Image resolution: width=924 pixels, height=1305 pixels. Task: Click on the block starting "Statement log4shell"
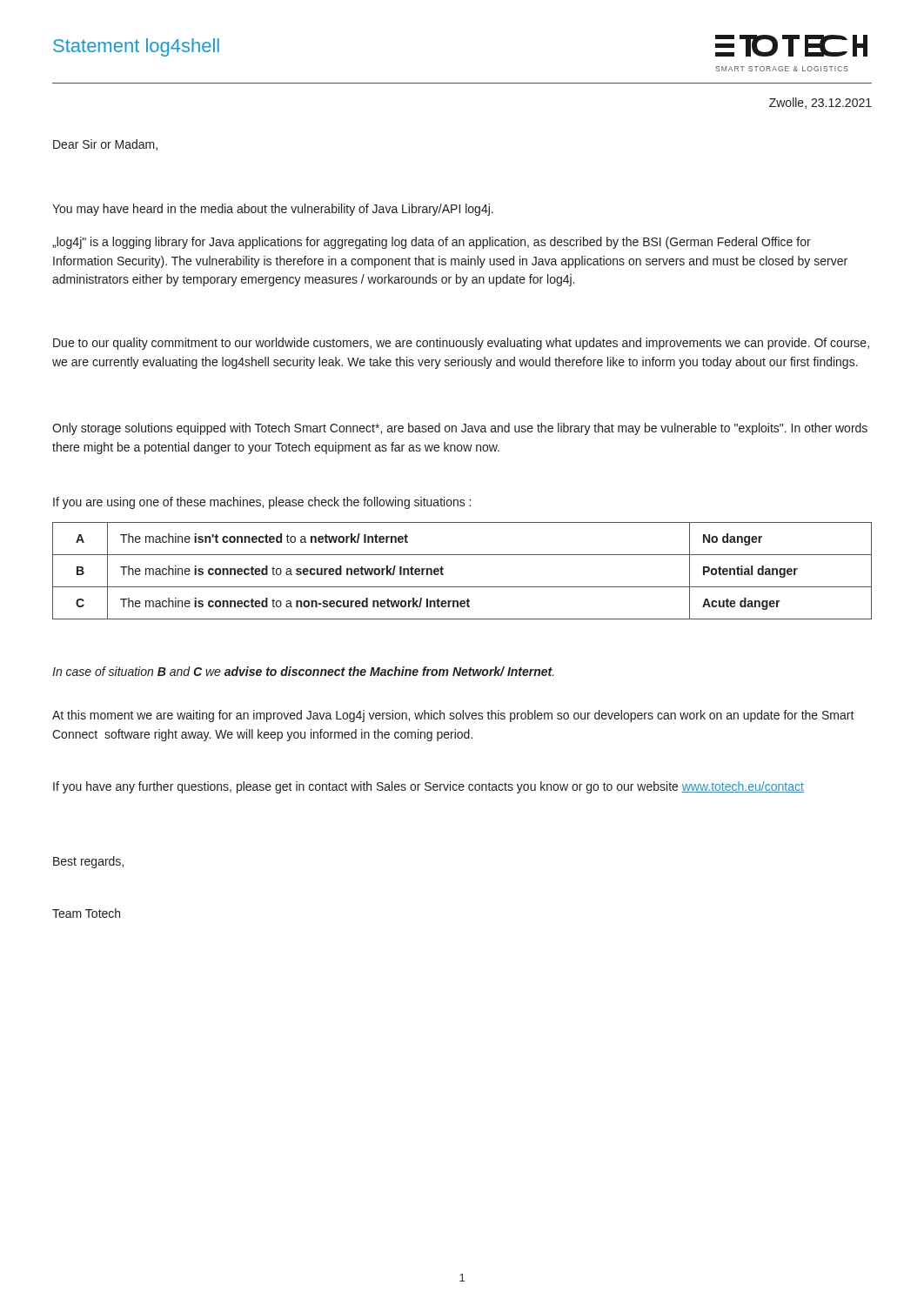(x=136, y=46)
